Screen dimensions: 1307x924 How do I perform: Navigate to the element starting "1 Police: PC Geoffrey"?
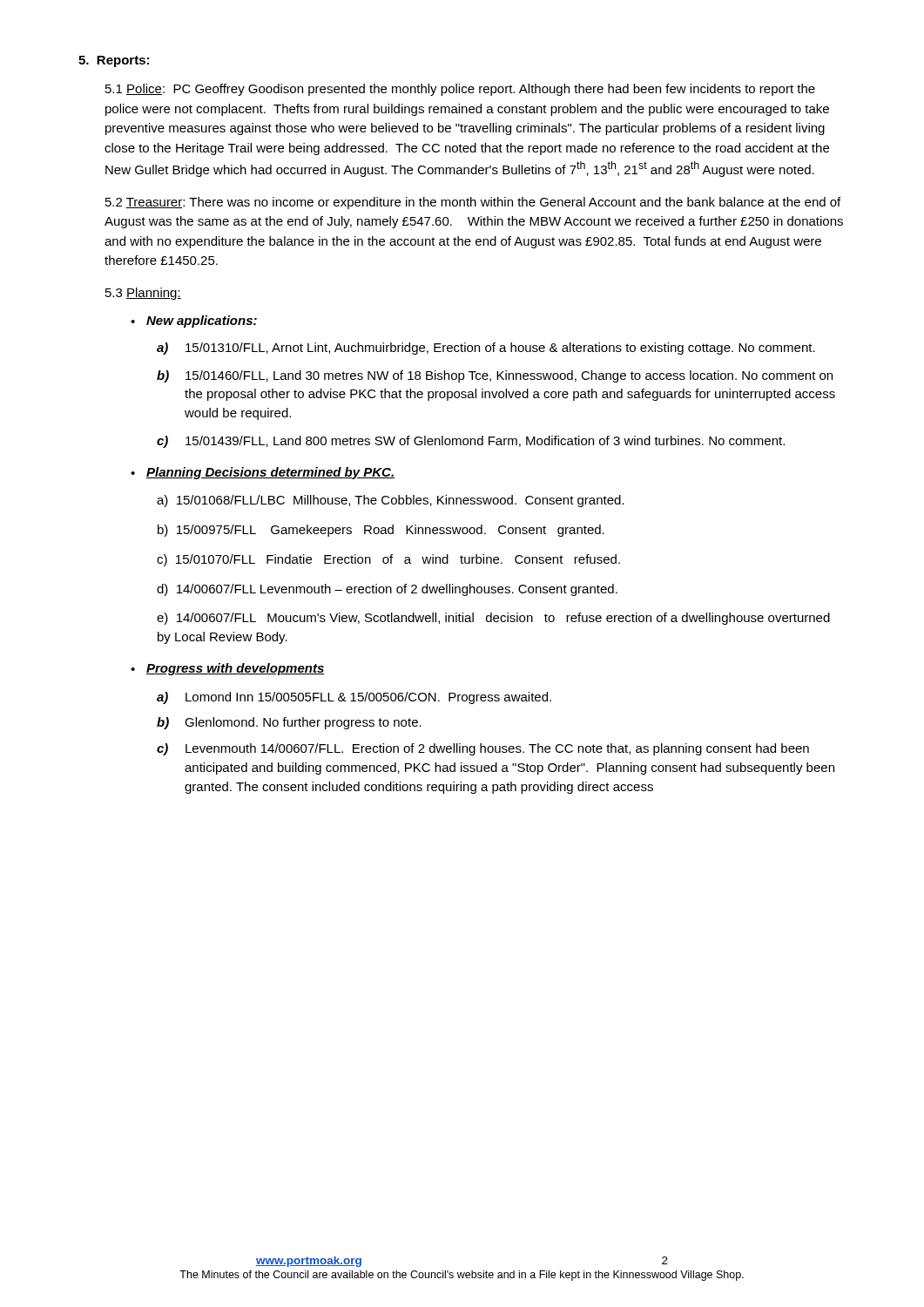click(x=467, y=129)
